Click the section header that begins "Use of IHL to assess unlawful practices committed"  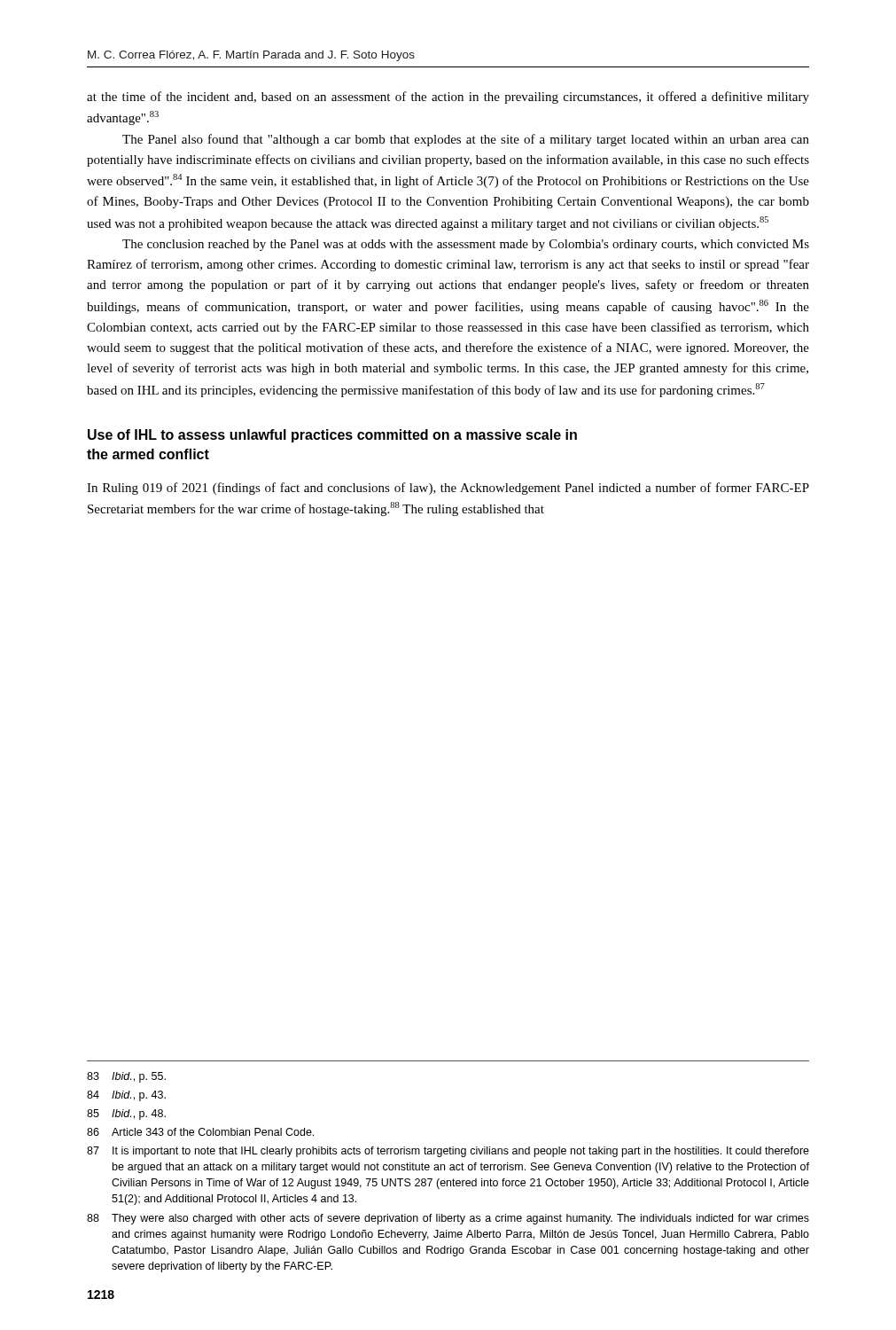click(x=332, y=445)
